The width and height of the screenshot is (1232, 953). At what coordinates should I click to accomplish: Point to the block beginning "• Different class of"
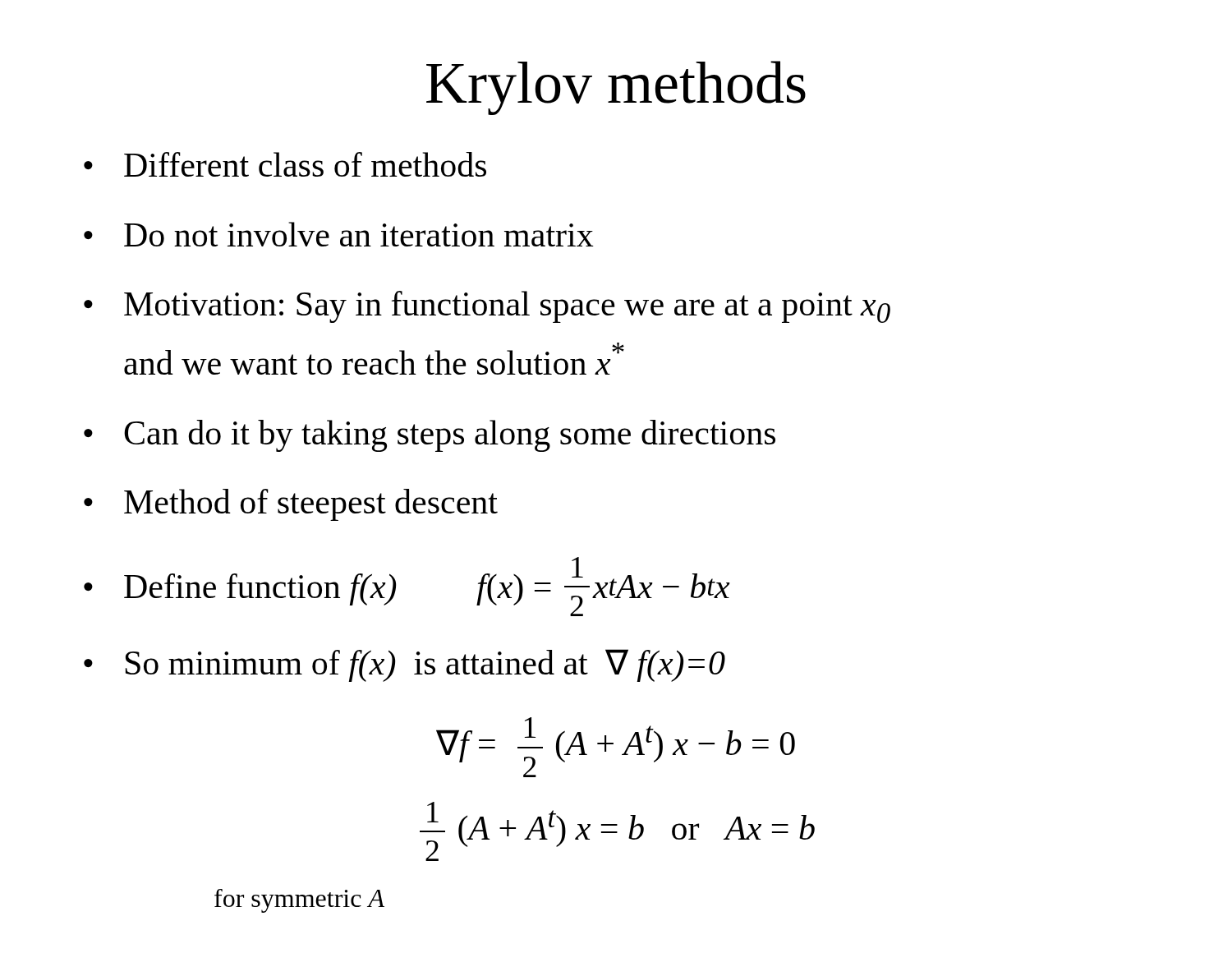pos(285,164)
